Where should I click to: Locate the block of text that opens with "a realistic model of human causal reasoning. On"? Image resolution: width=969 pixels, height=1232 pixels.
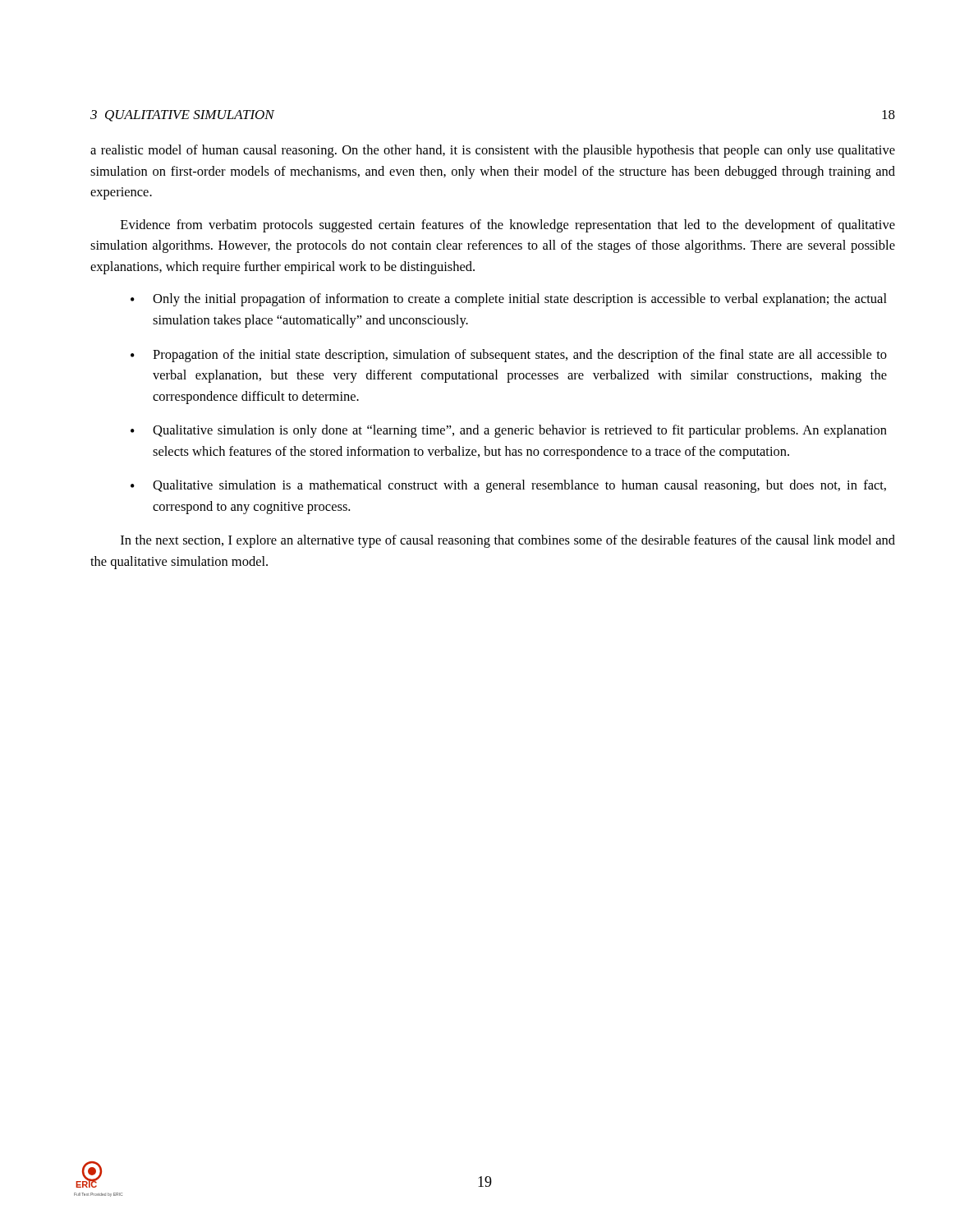[x=493, y=171]
